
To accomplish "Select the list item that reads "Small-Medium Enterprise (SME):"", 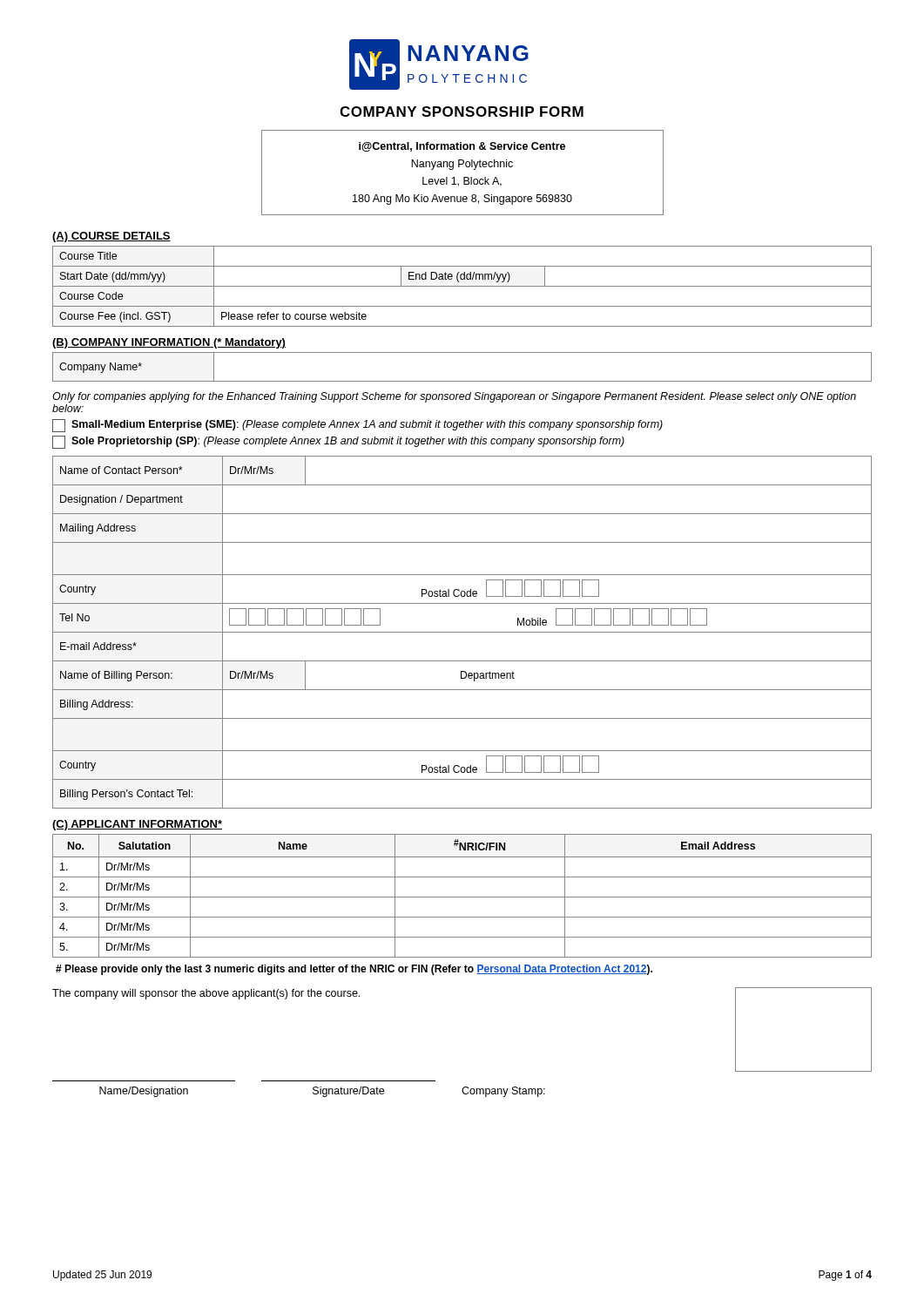I will coord(358,425).
